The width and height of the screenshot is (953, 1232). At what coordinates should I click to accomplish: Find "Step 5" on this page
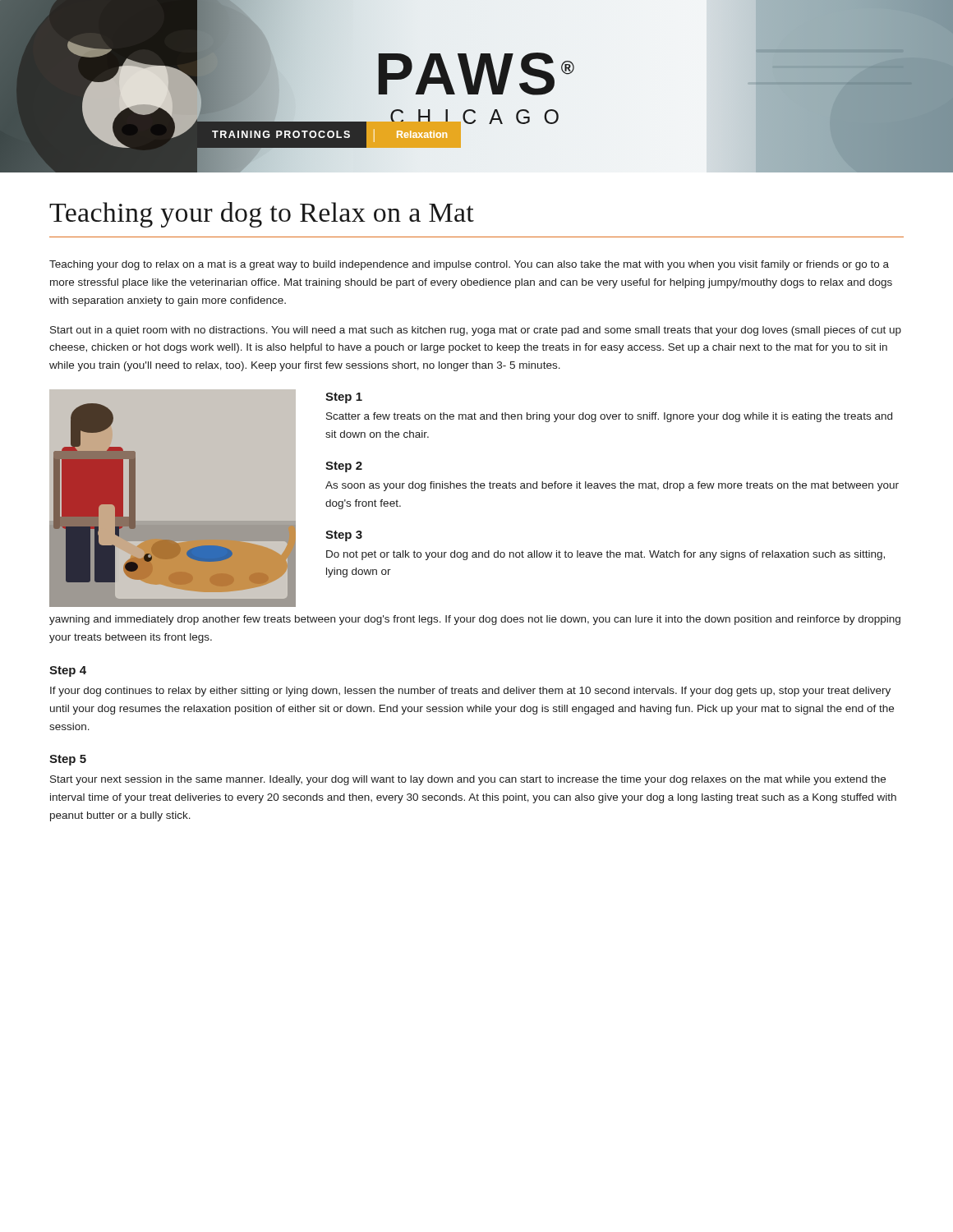[68, 759]
